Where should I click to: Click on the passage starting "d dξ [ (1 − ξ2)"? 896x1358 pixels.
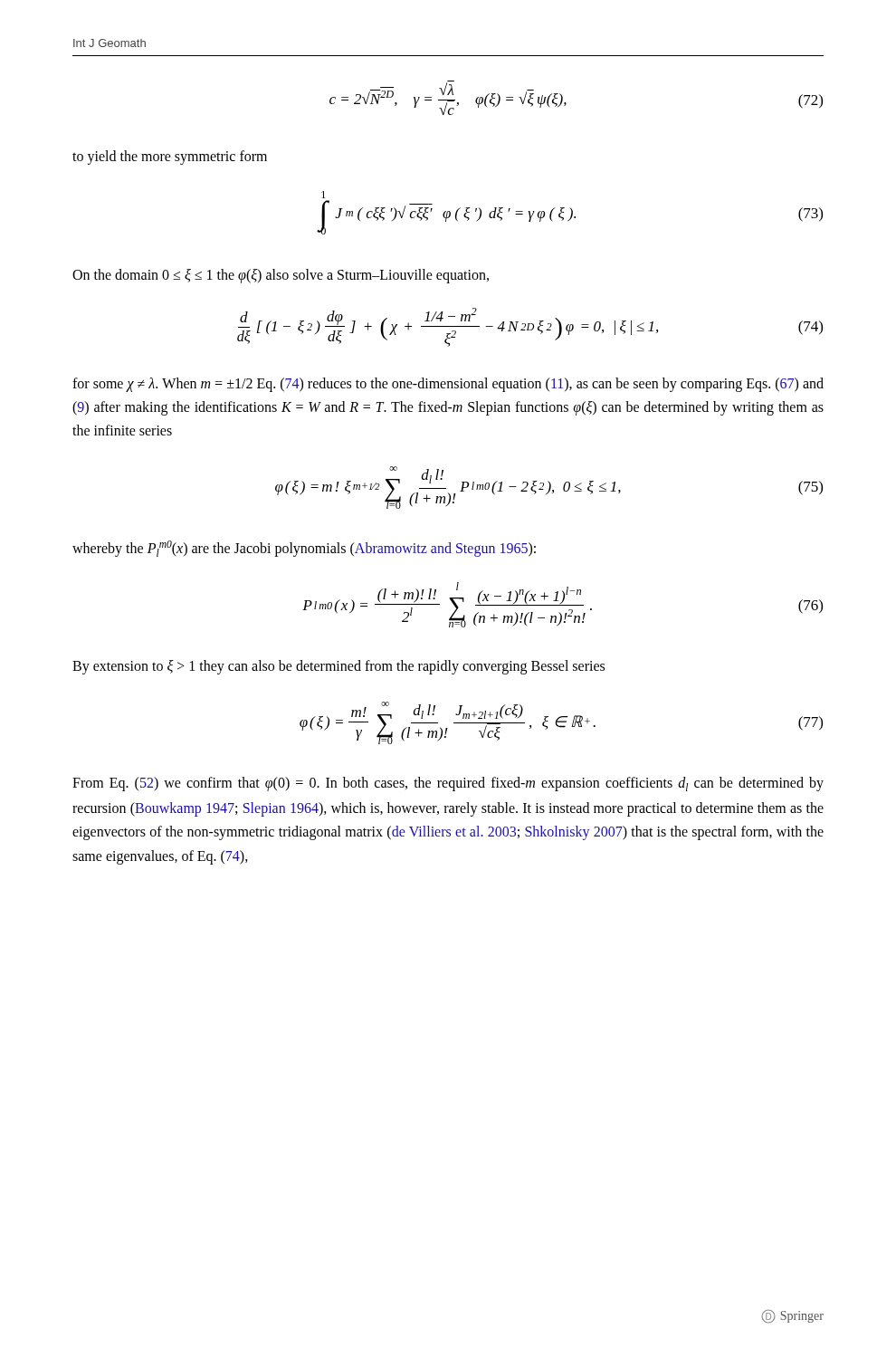pos(530,327)
